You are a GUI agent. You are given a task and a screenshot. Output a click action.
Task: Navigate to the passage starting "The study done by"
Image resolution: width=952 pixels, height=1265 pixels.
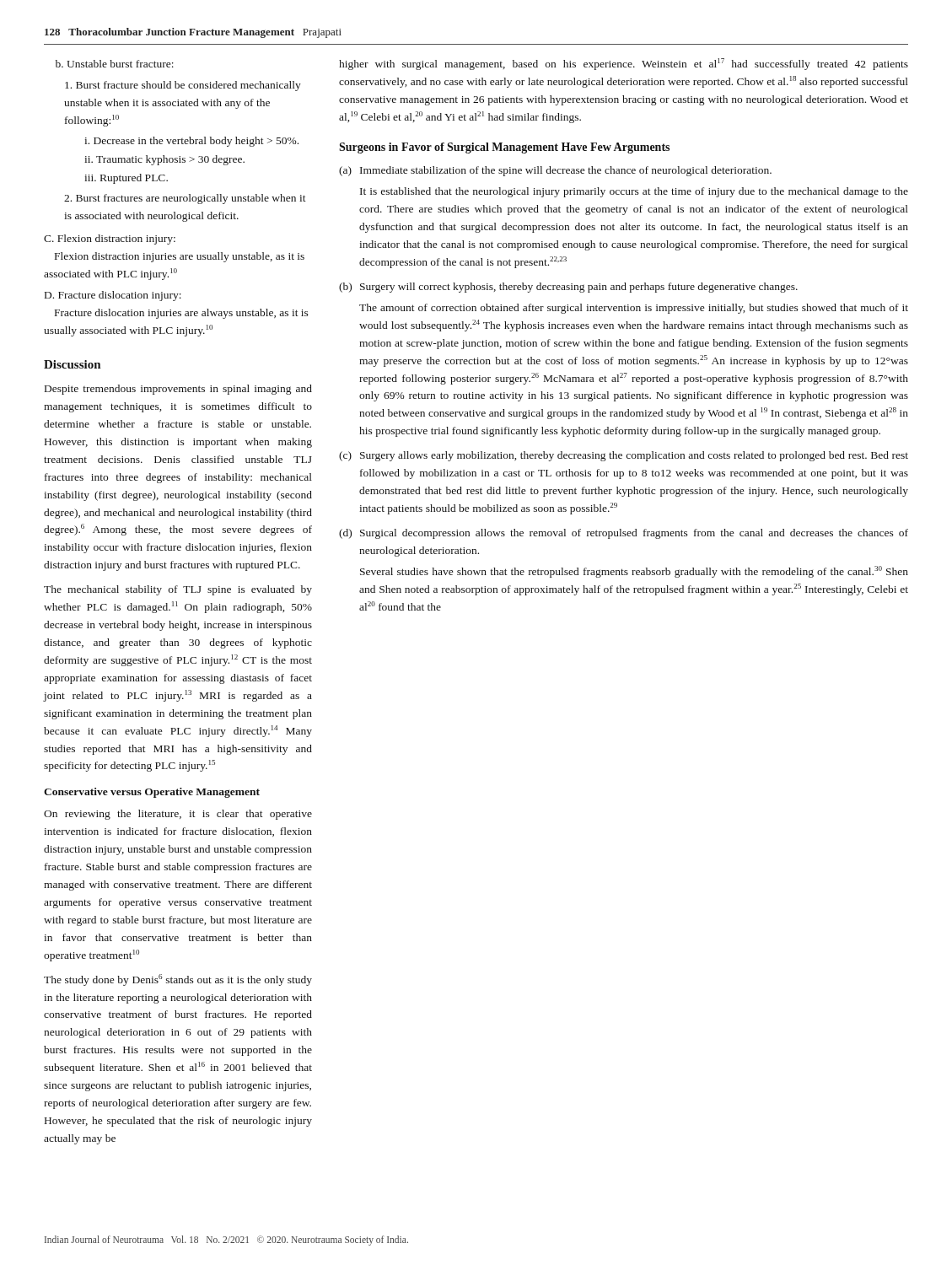coord(178,1059)
